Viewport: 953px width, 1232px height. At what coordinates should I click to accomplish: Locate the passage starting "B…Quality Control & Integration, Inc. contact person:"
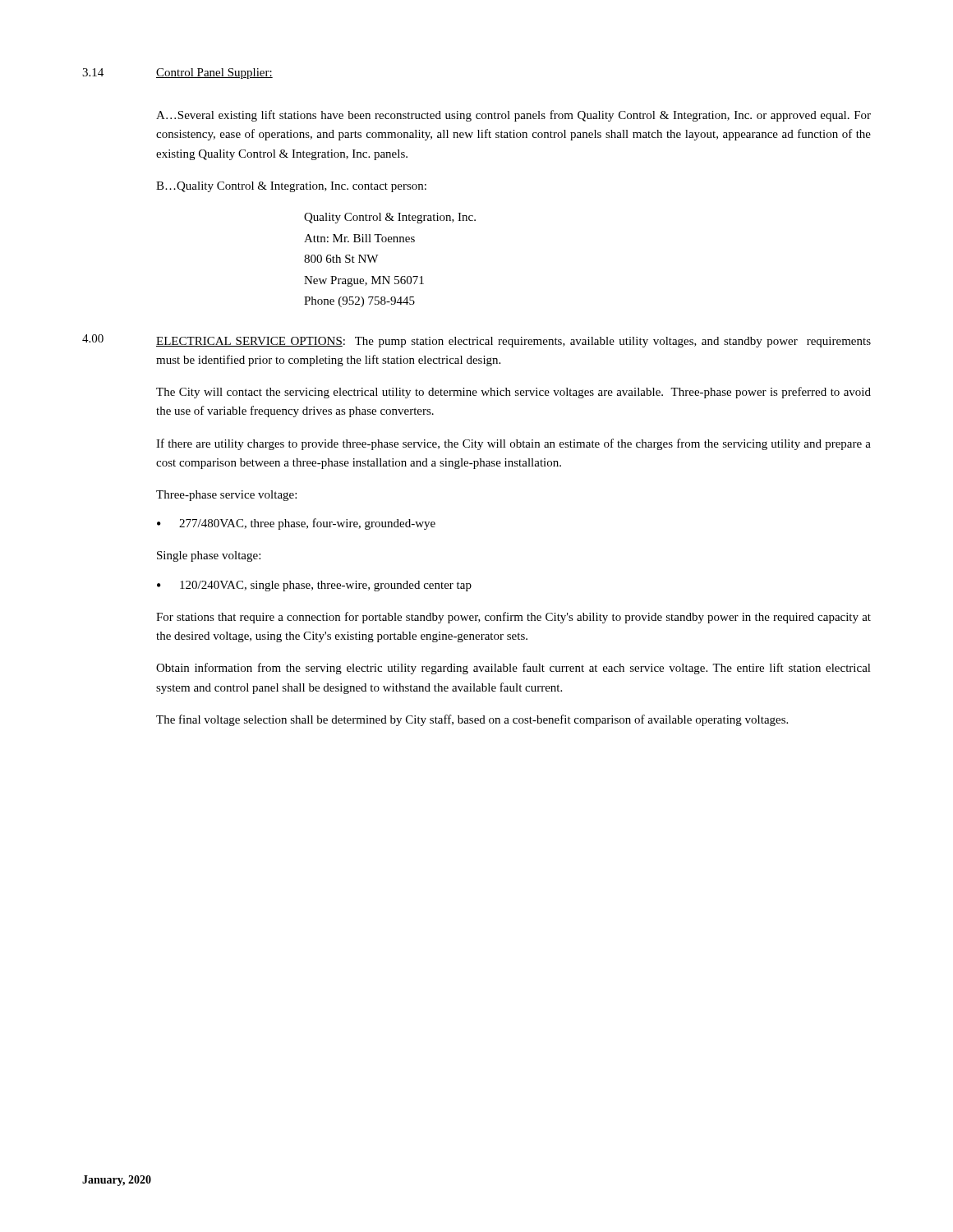[x=292, y=185]
